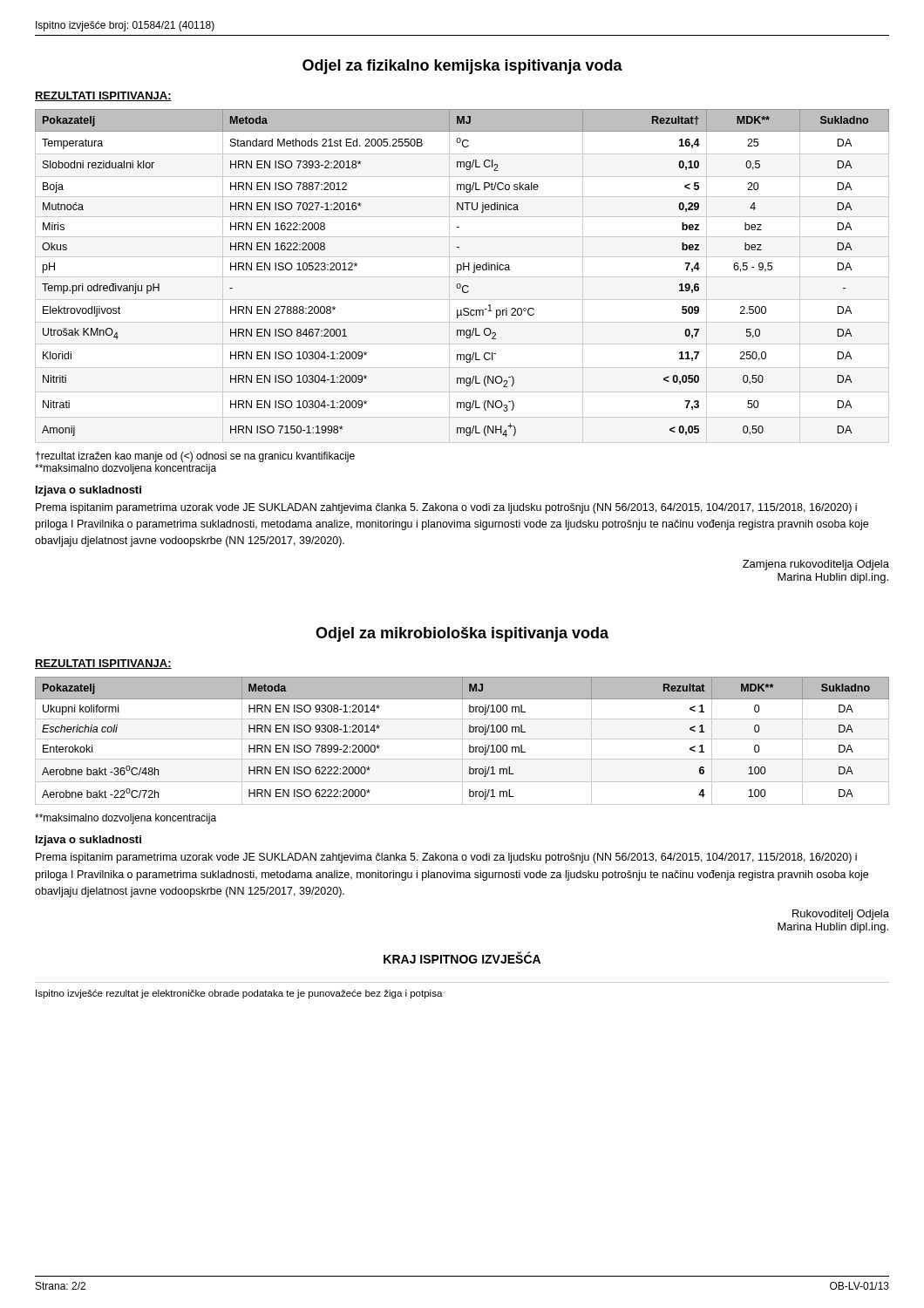Locate the text "Rukovoditelj Odjela Marina Hublin dipl.ing."
Screen dimensions: 1308x924
833,920
